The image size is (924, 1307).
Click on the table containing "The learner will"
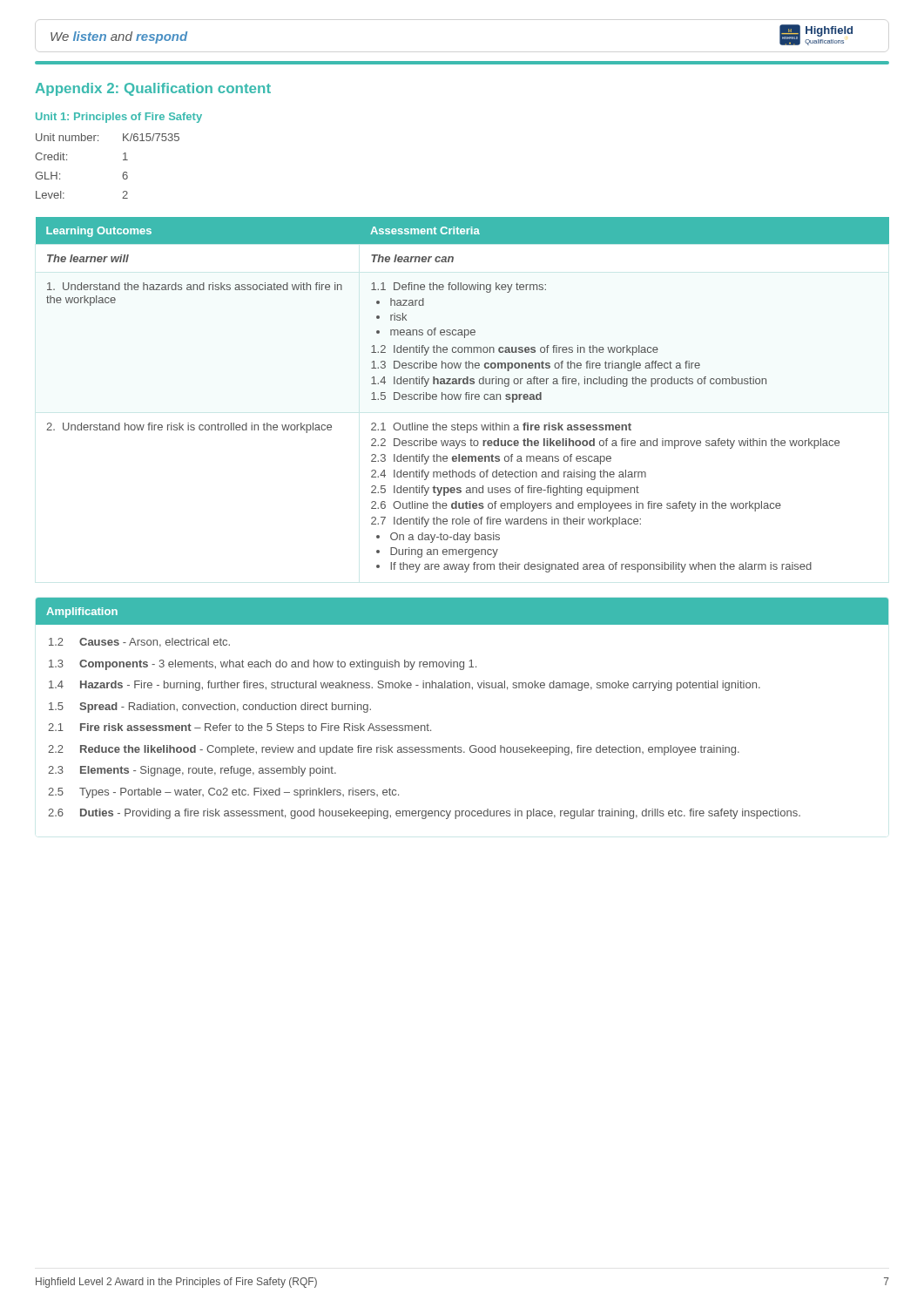(x=462, y=400)
